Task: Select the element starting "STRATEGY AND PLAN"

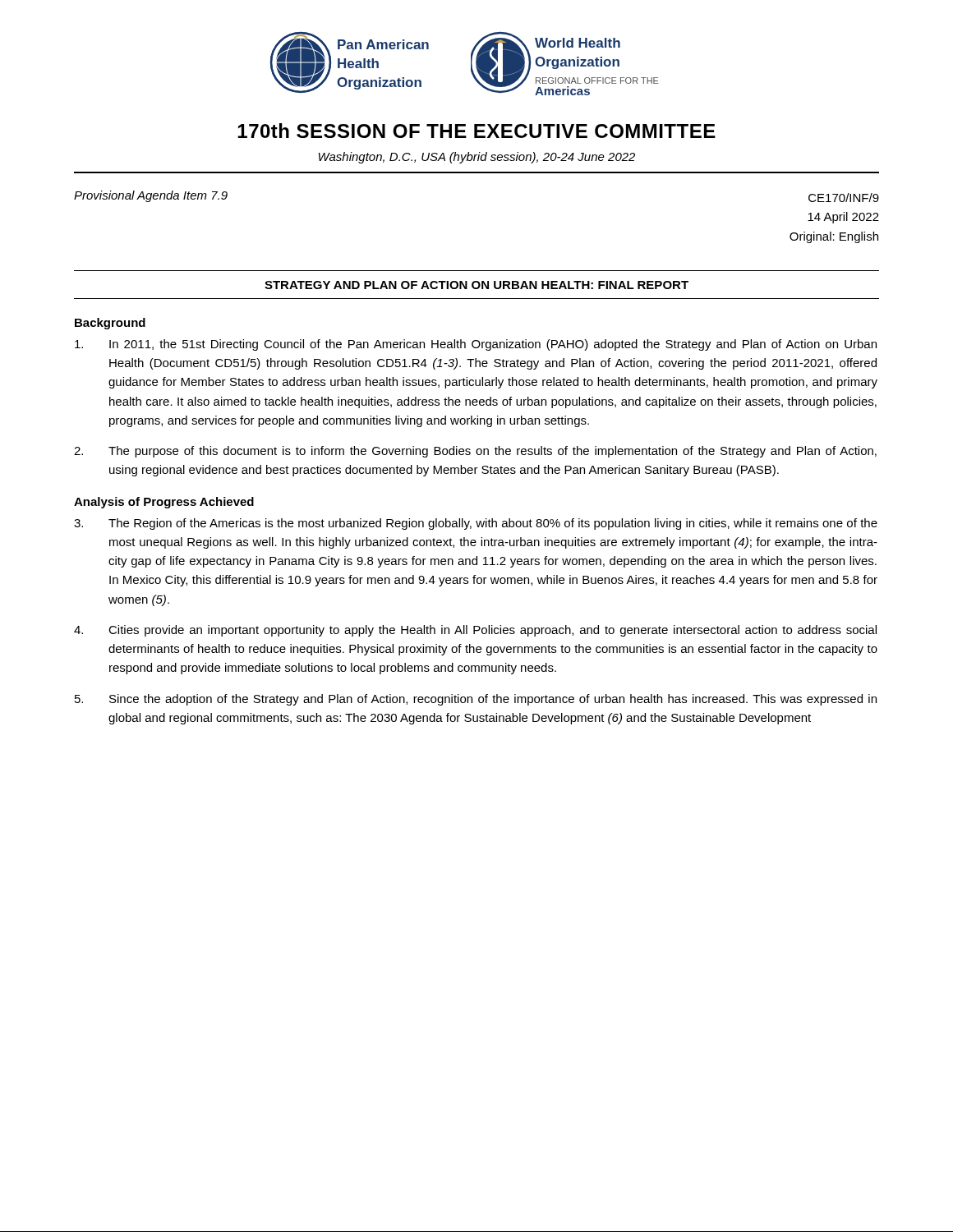Action: point(476,284)
